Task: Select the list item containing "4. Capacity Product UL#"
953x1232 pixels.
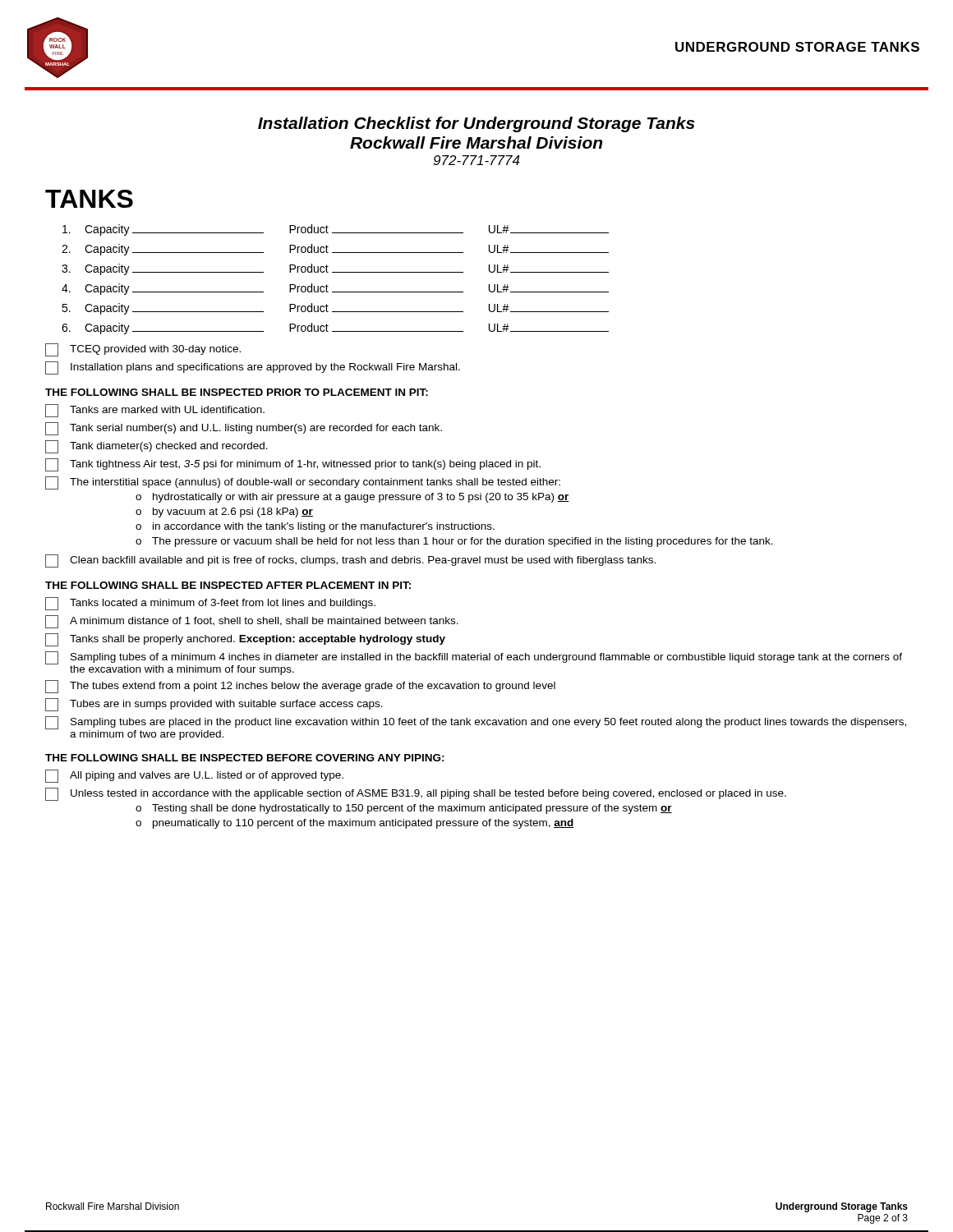Action: click(335, 287)
